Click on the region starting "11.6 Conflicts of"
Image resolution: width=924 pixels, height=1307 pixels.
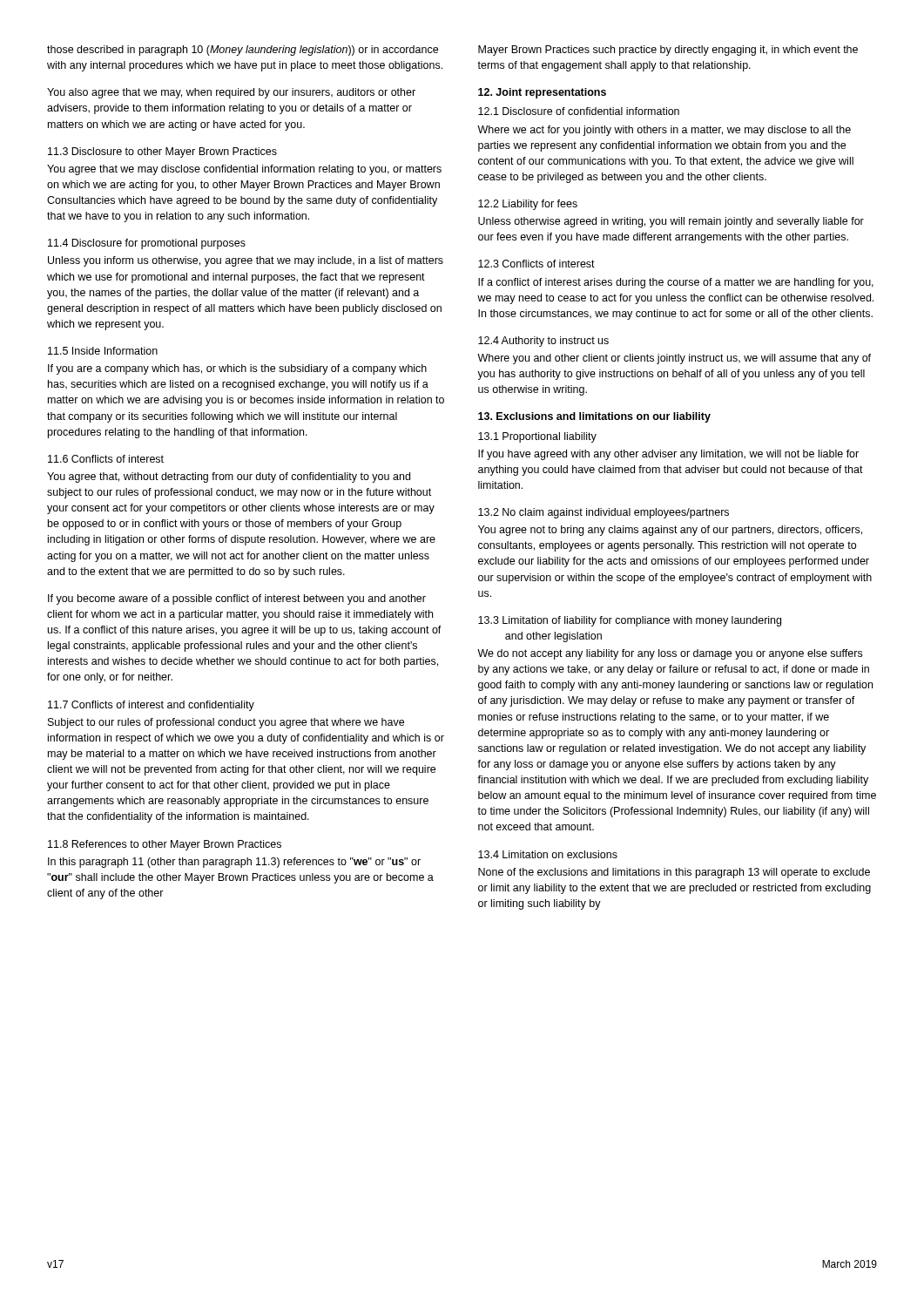coord(105,459)
